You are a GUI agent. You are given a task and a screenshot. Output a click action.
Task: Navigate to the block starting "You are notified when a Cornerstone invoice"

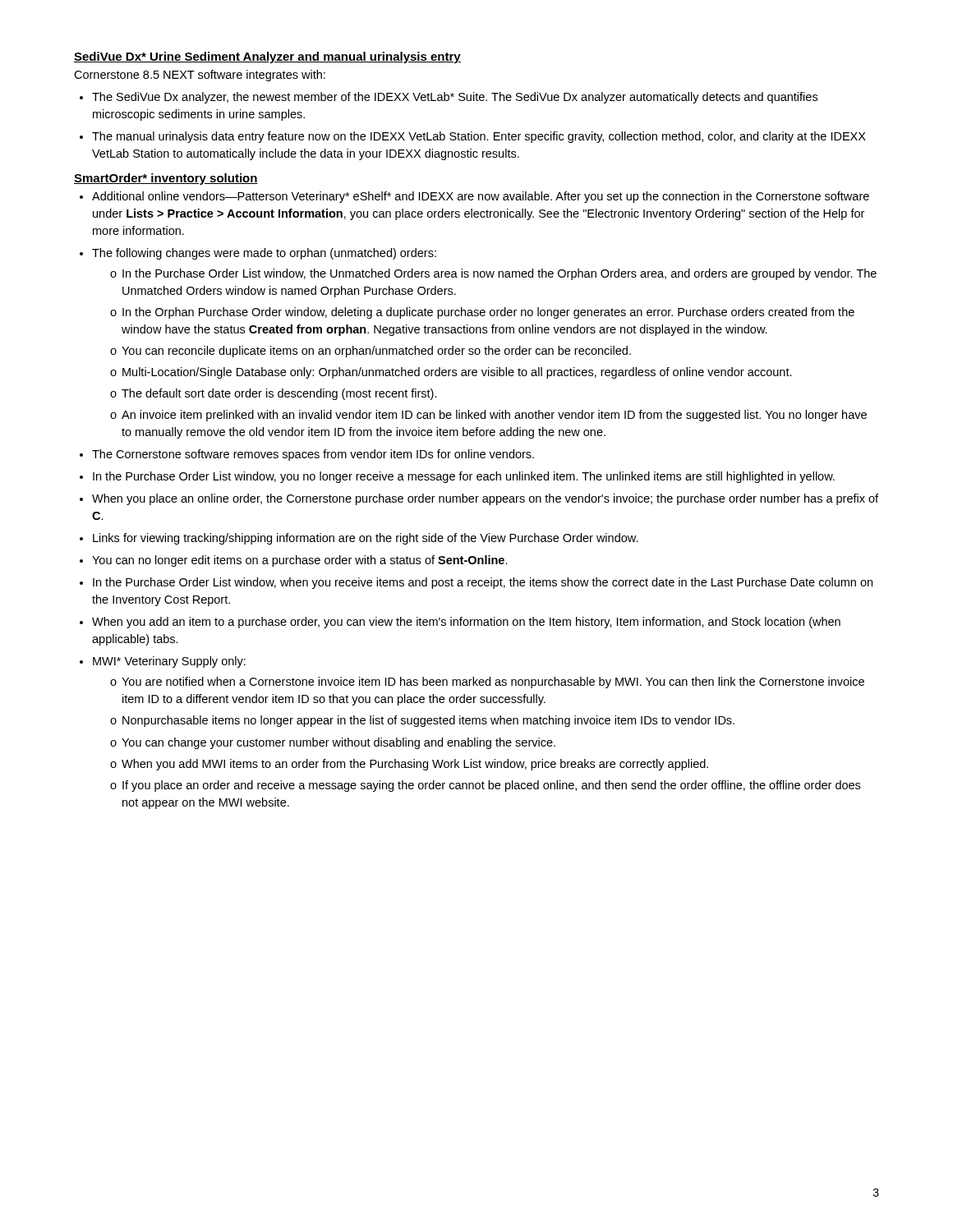click(493, 691)
